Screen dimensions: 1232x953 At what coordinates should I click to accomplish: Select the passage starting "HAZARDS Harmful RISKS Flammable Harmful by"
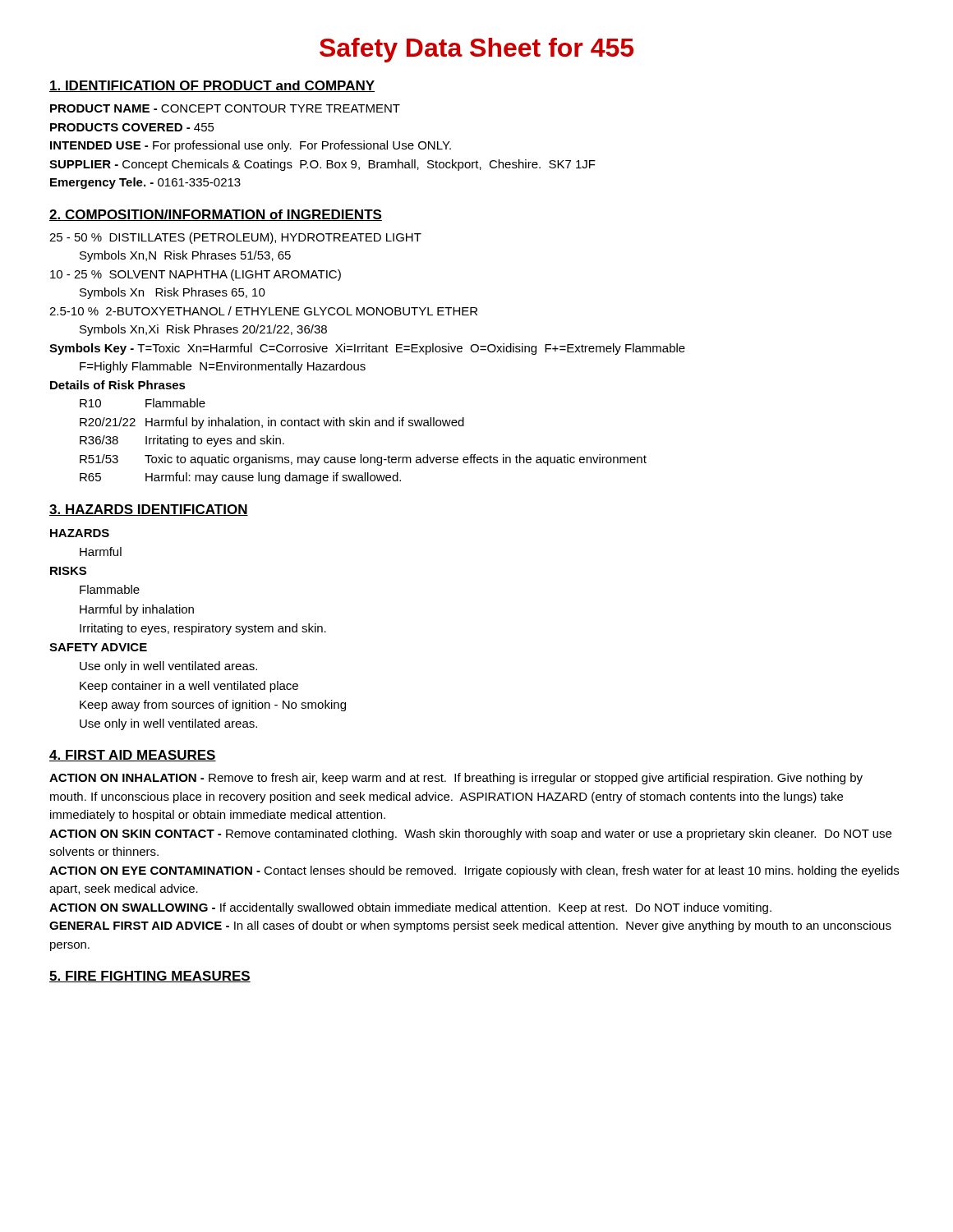[x=198, y=628]
